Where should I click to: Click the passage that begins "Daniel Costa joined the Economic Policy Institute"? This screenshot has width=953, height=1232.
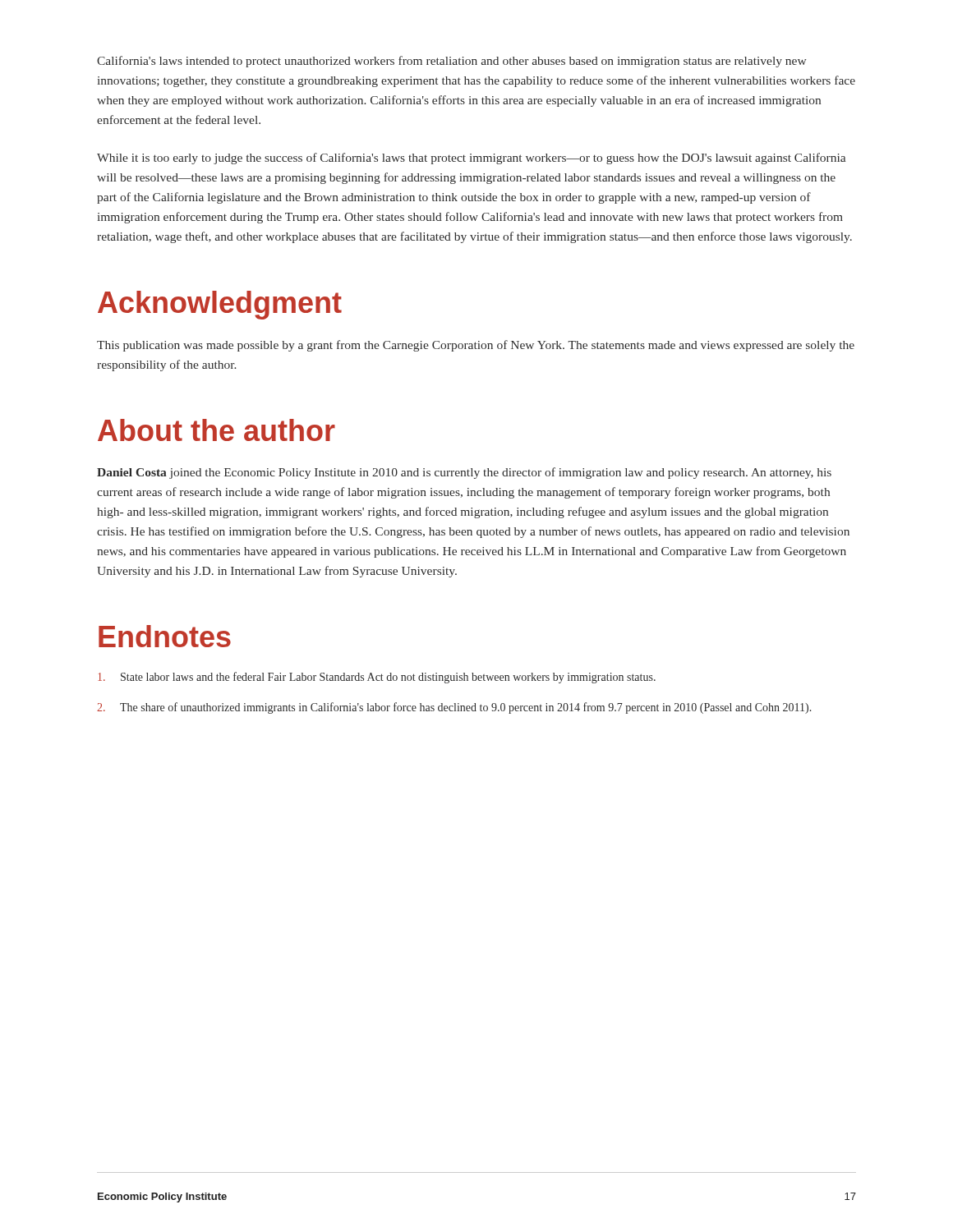point(473,521)
